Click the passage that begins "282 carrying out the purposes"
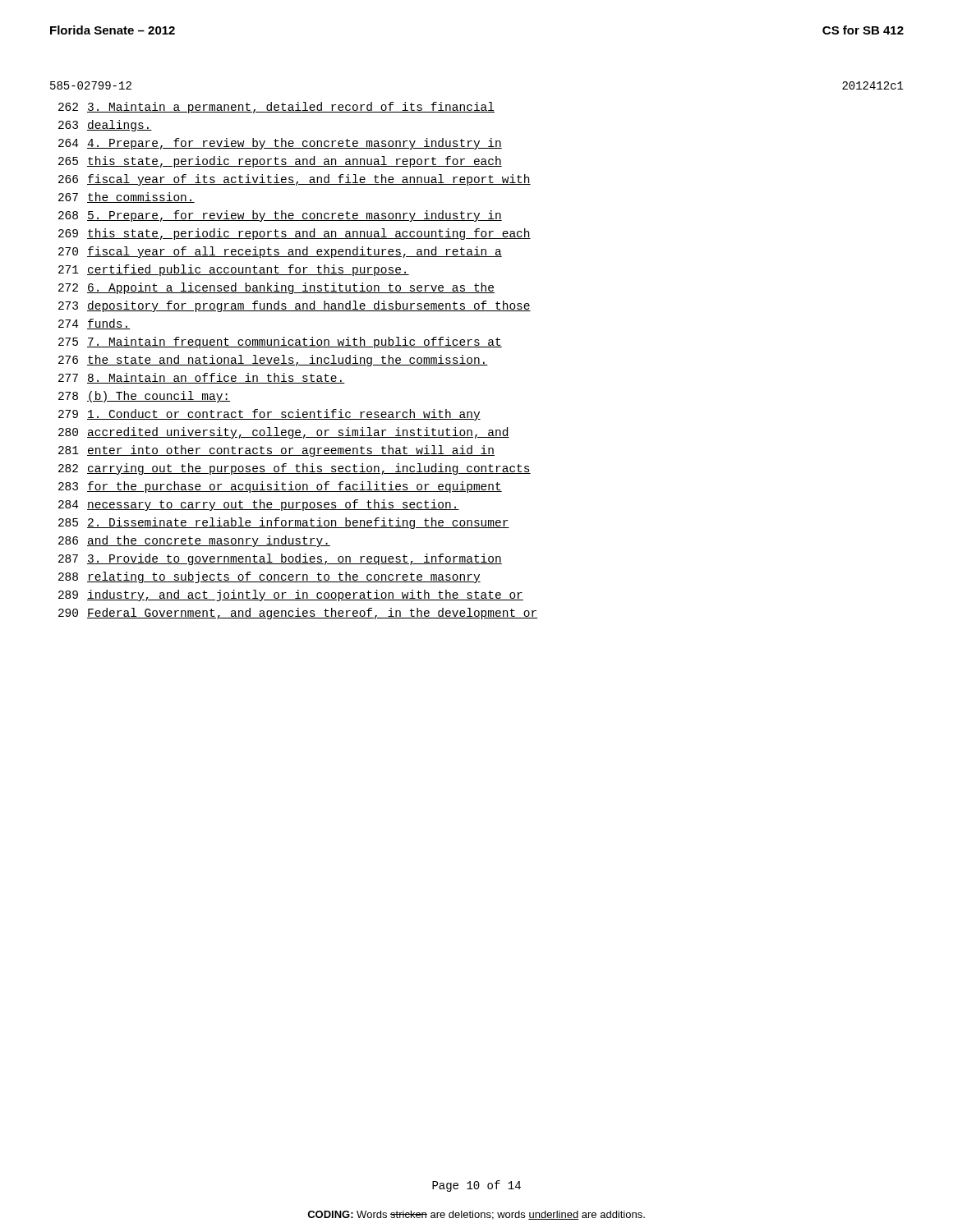 click(476, 469)
